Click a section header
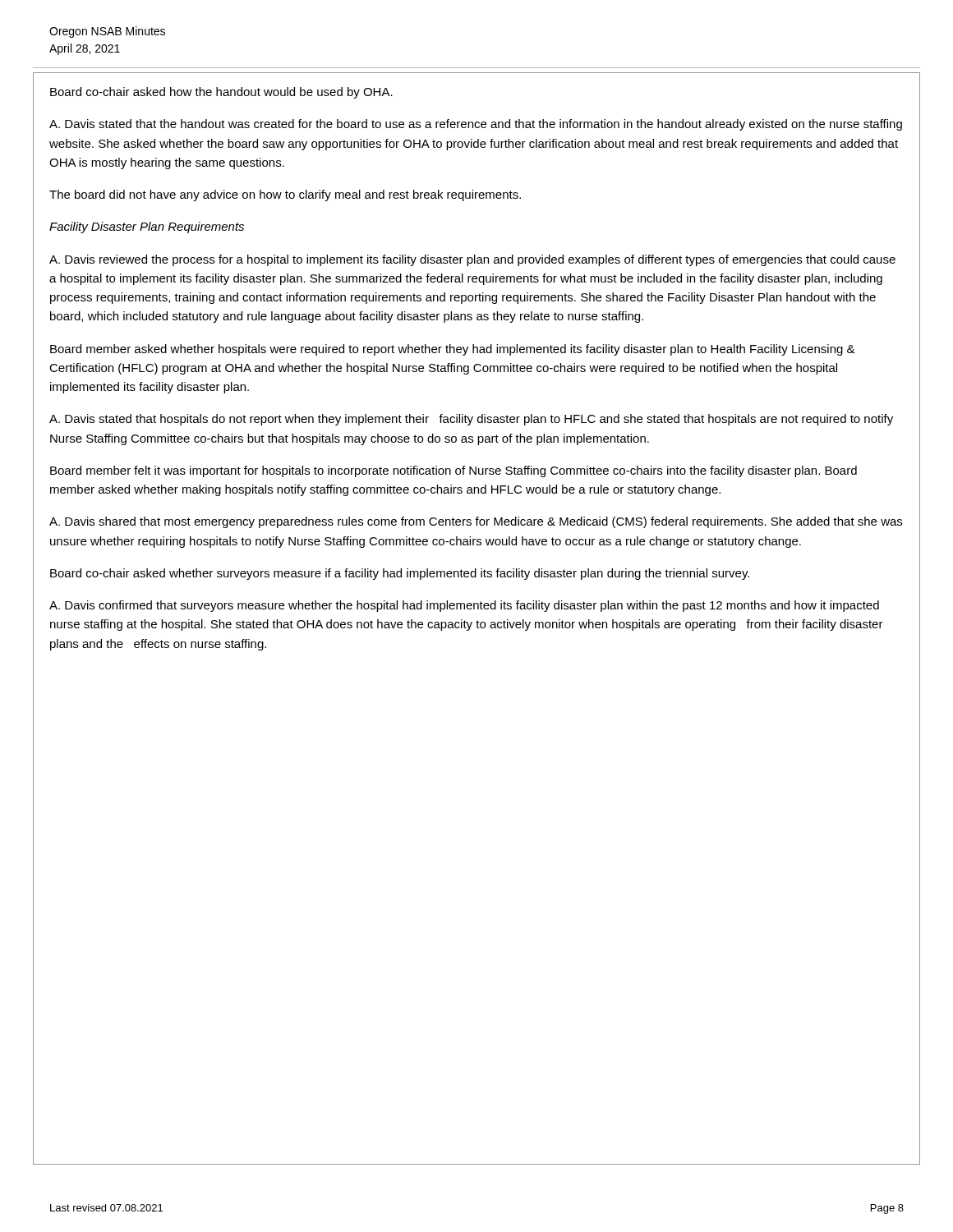953x1232 pixels. 147,227
